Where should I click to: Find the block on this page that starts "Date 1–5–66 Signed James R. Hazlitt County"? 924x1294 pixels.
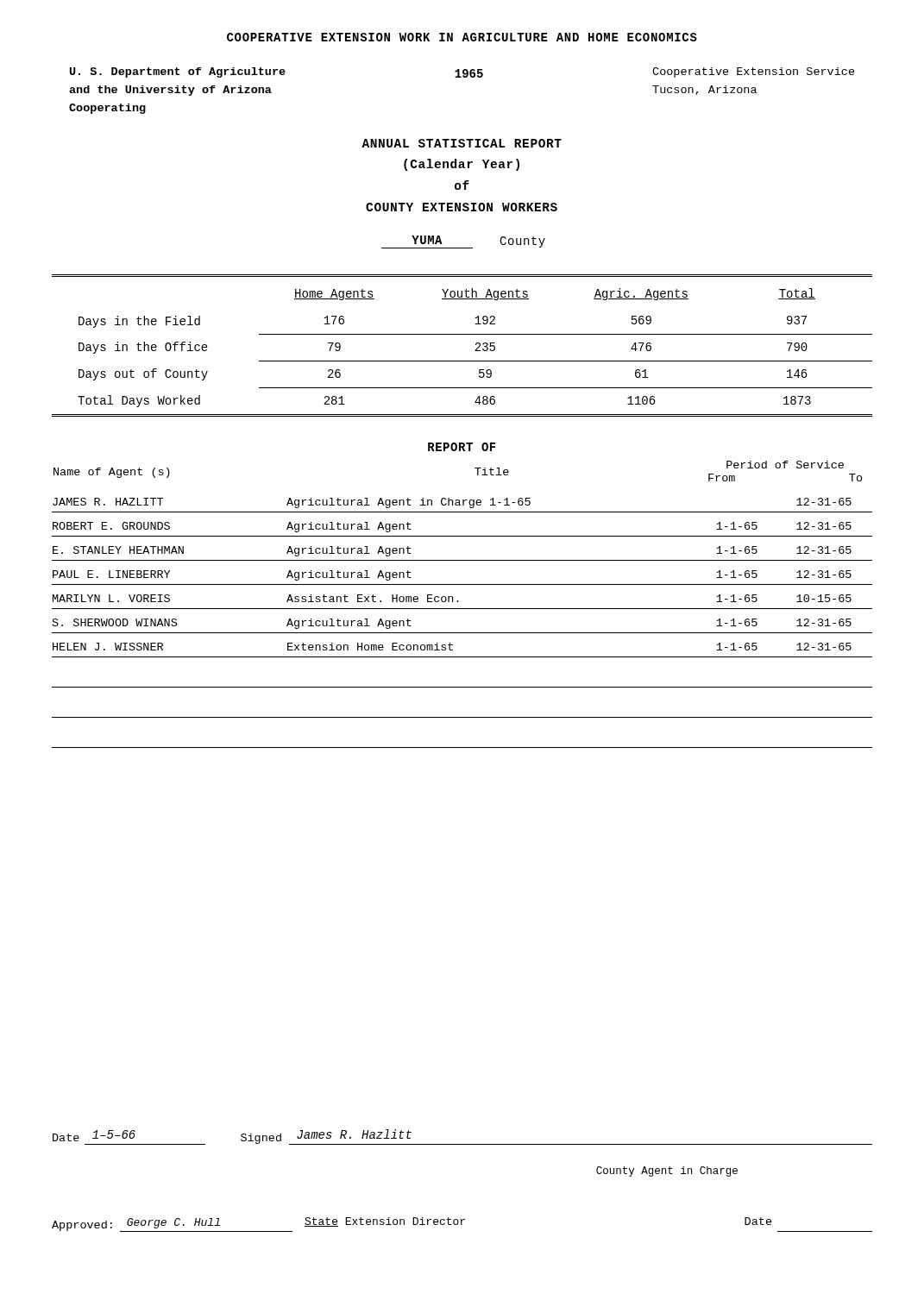pyautogui.click(x=145, y=1144)
